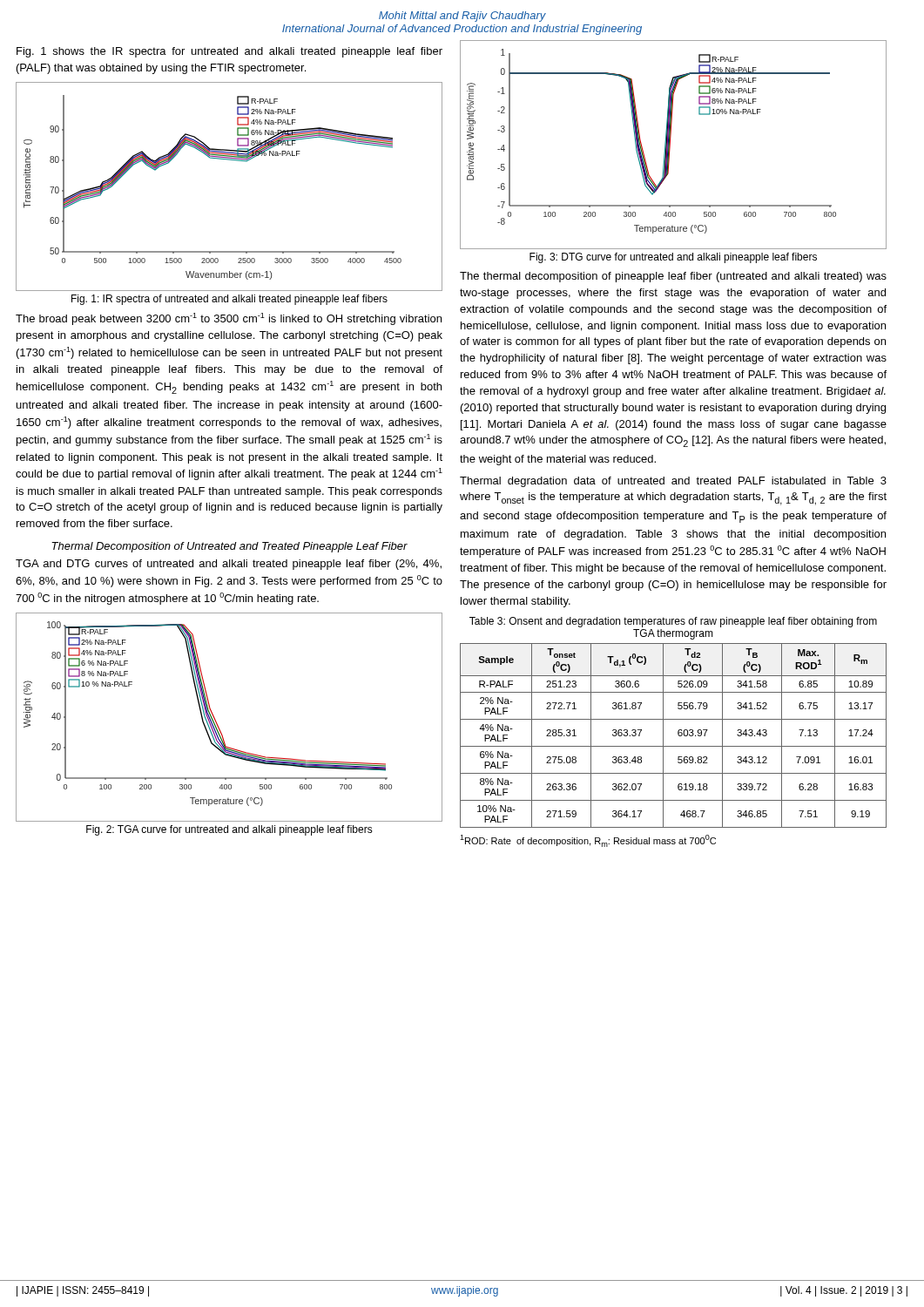The image size is (924, 1307).
Task: Find the text block that says "The thermal decomposition of"
Action: 673,439
